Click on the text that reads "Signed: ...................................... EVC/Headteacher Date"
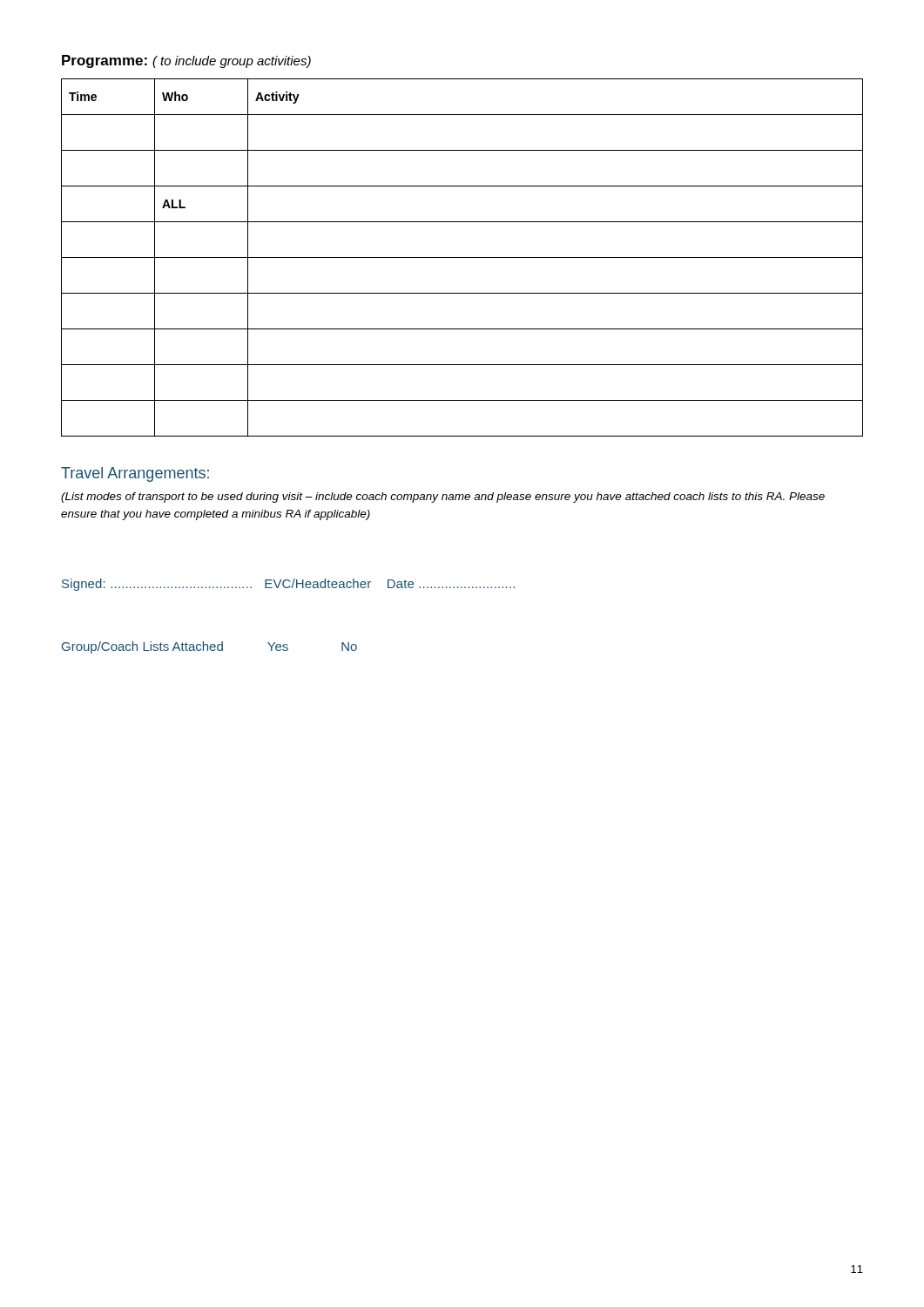This screenshot has width=924, height=1307. tap(289, 583)
